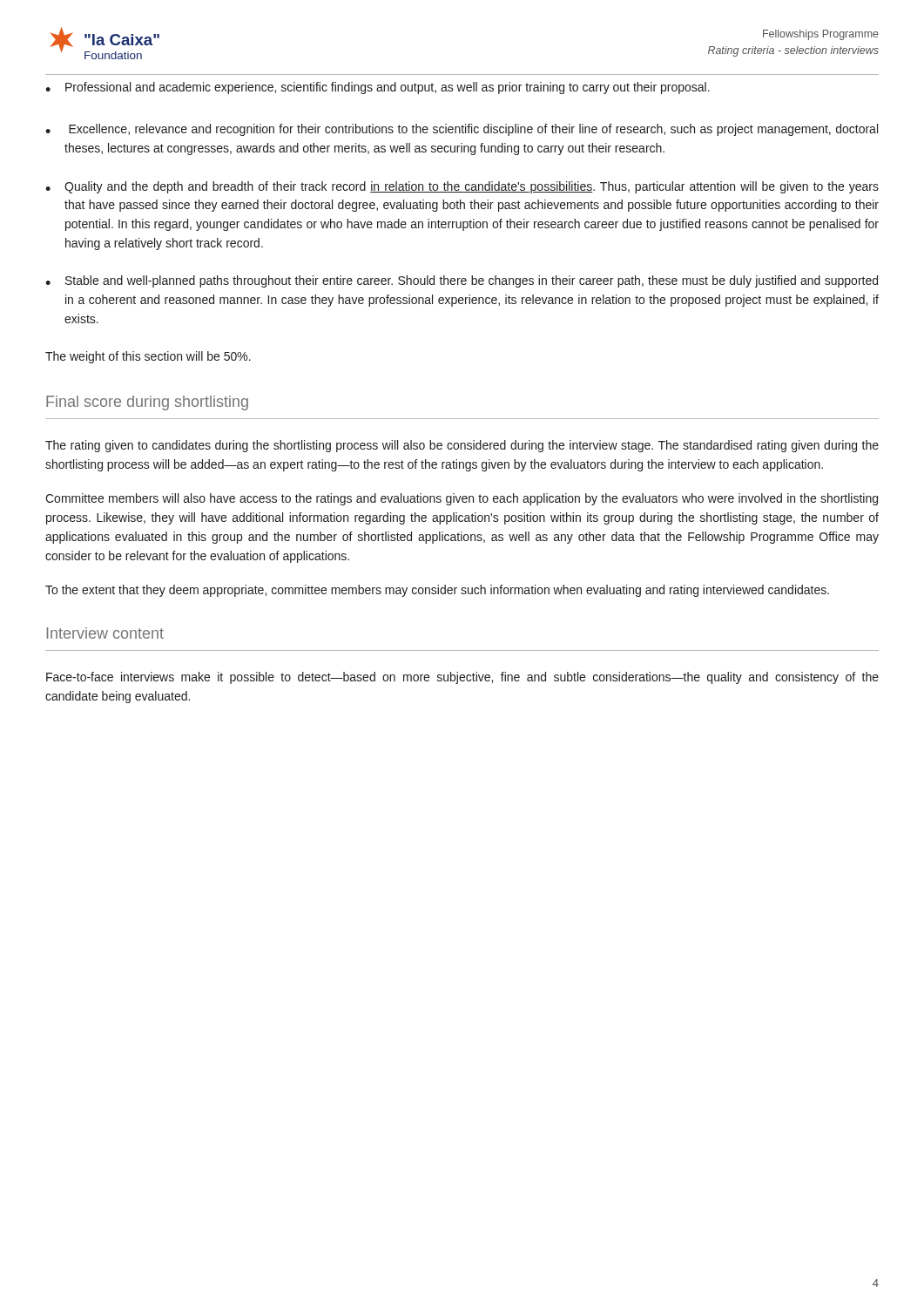Locate the text "Final score during shortlisting"
The image size is (924, 1307).
147,403
